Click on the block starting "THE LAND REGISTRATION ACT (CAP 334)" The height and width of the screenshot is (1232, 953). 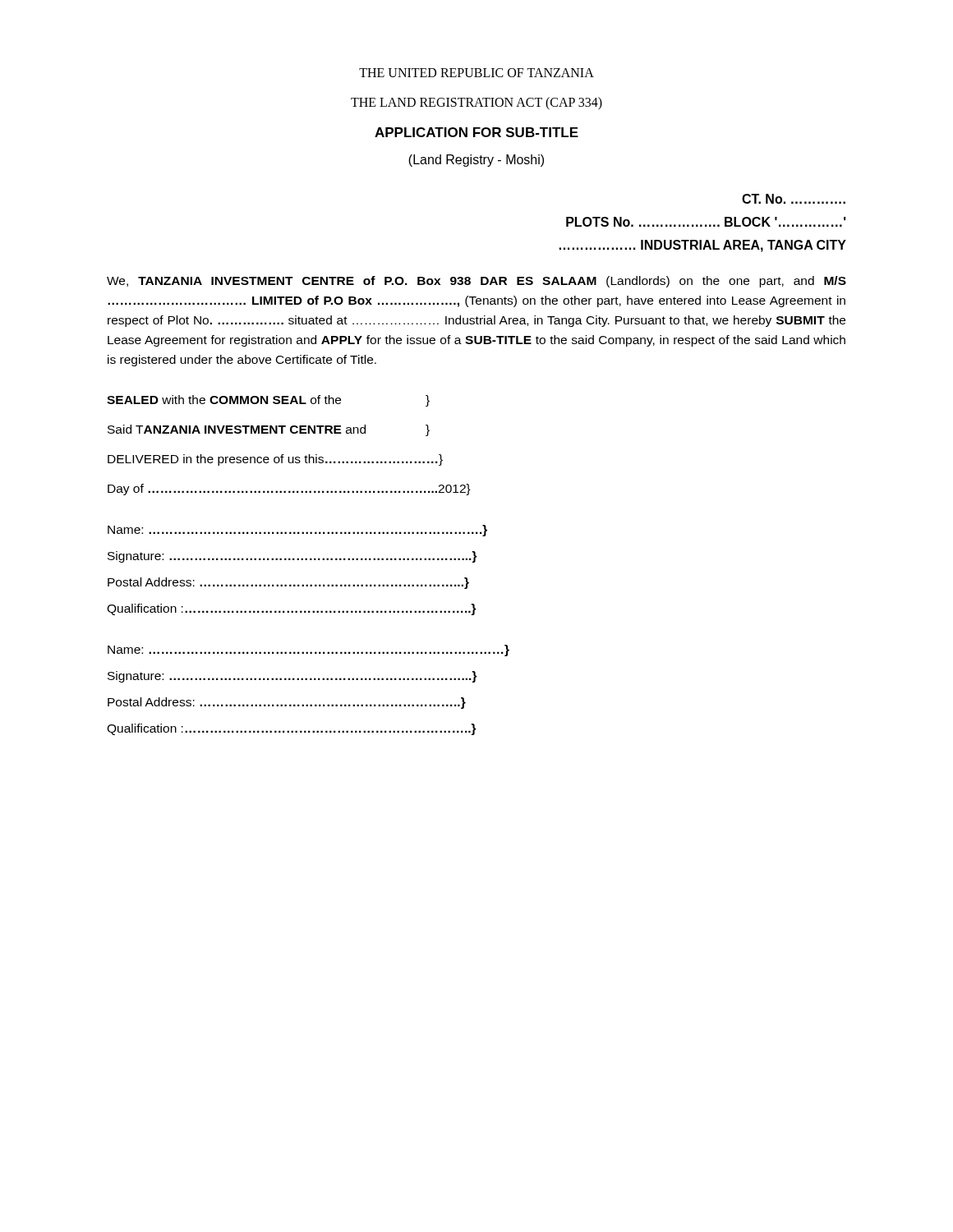[476, 102]
